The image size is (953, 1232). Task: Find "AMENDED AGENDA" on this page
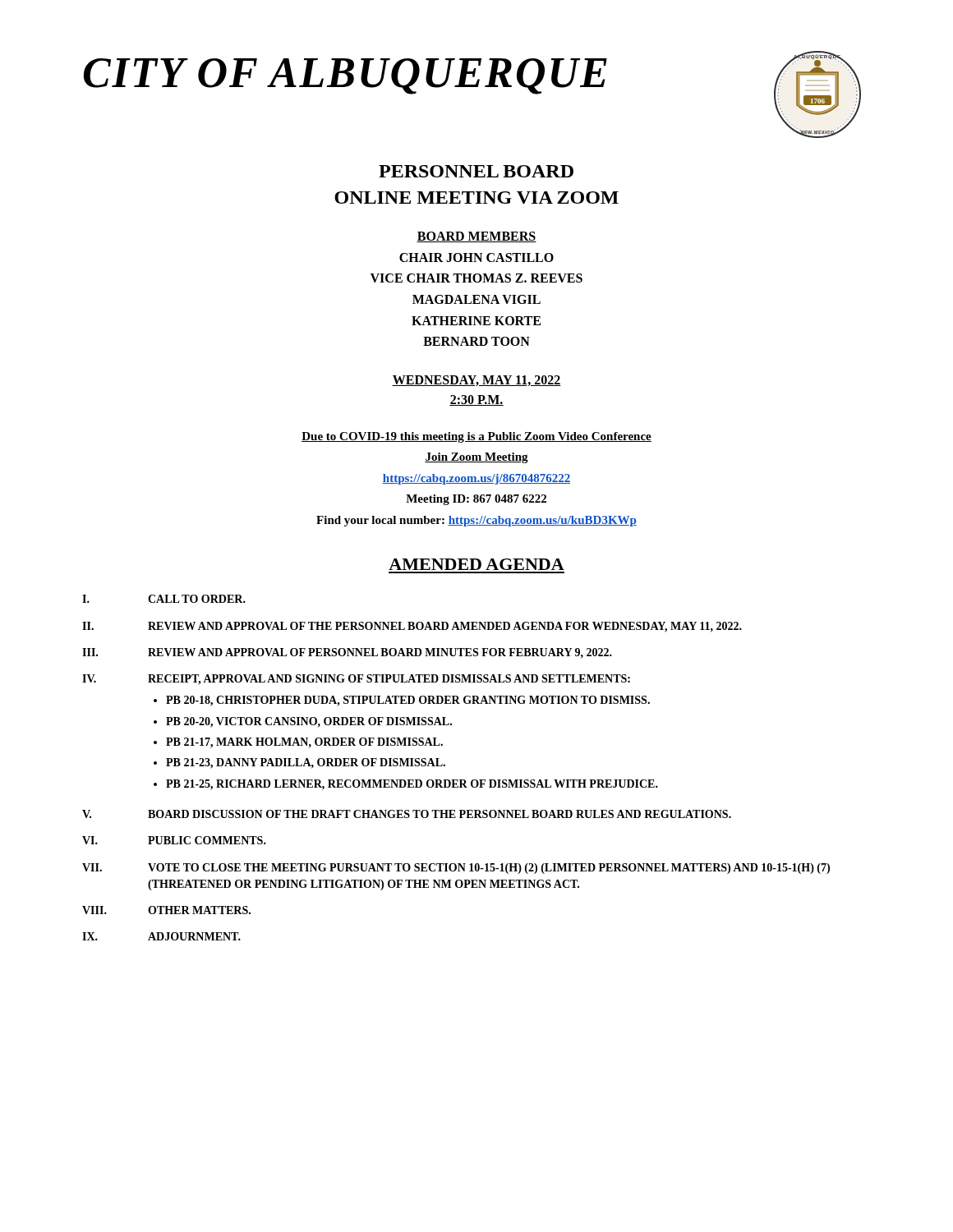tap(476, 564)
